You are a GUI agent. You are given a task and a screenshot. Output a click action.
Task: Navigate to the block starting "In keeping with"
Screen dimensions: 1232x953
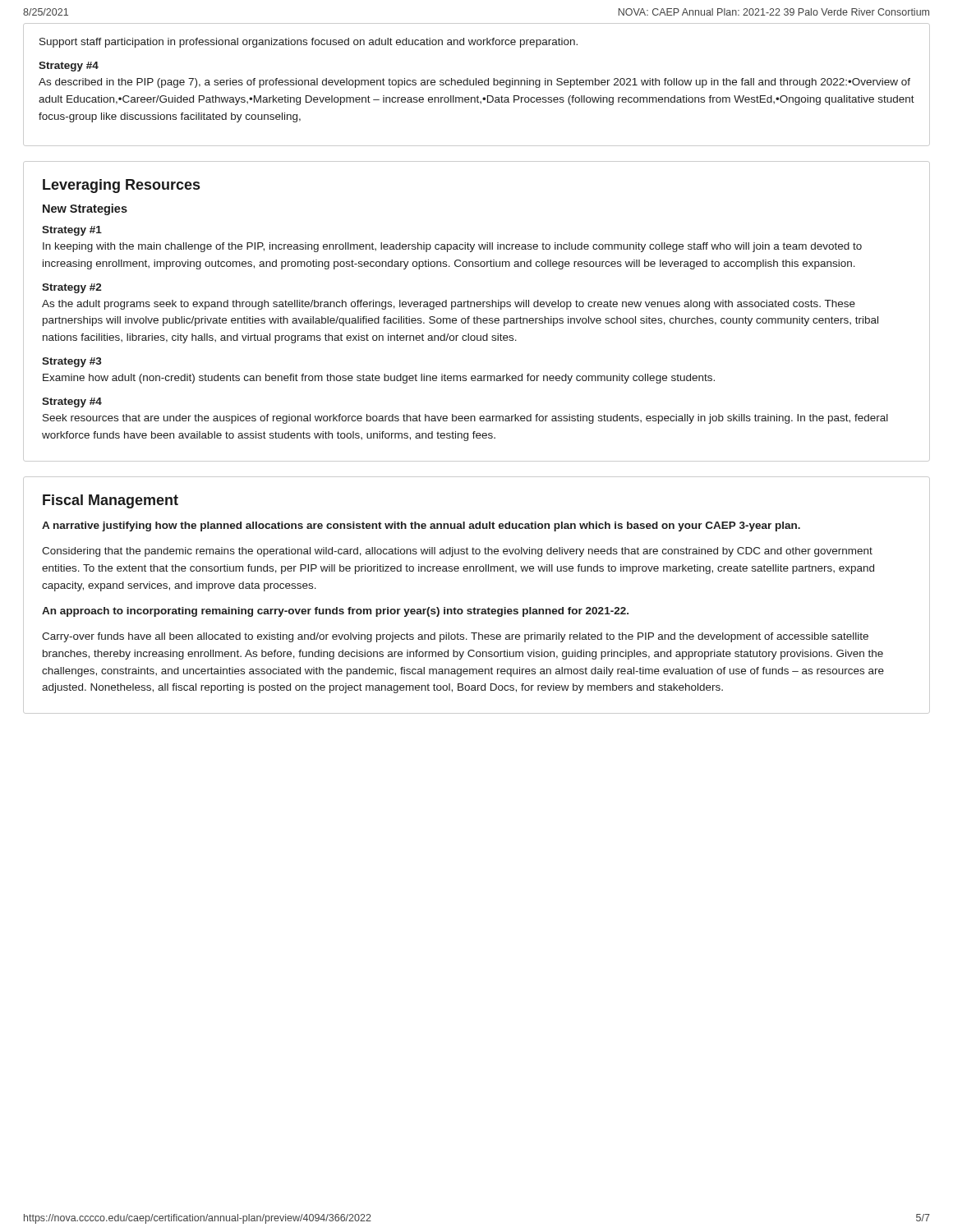452,254
